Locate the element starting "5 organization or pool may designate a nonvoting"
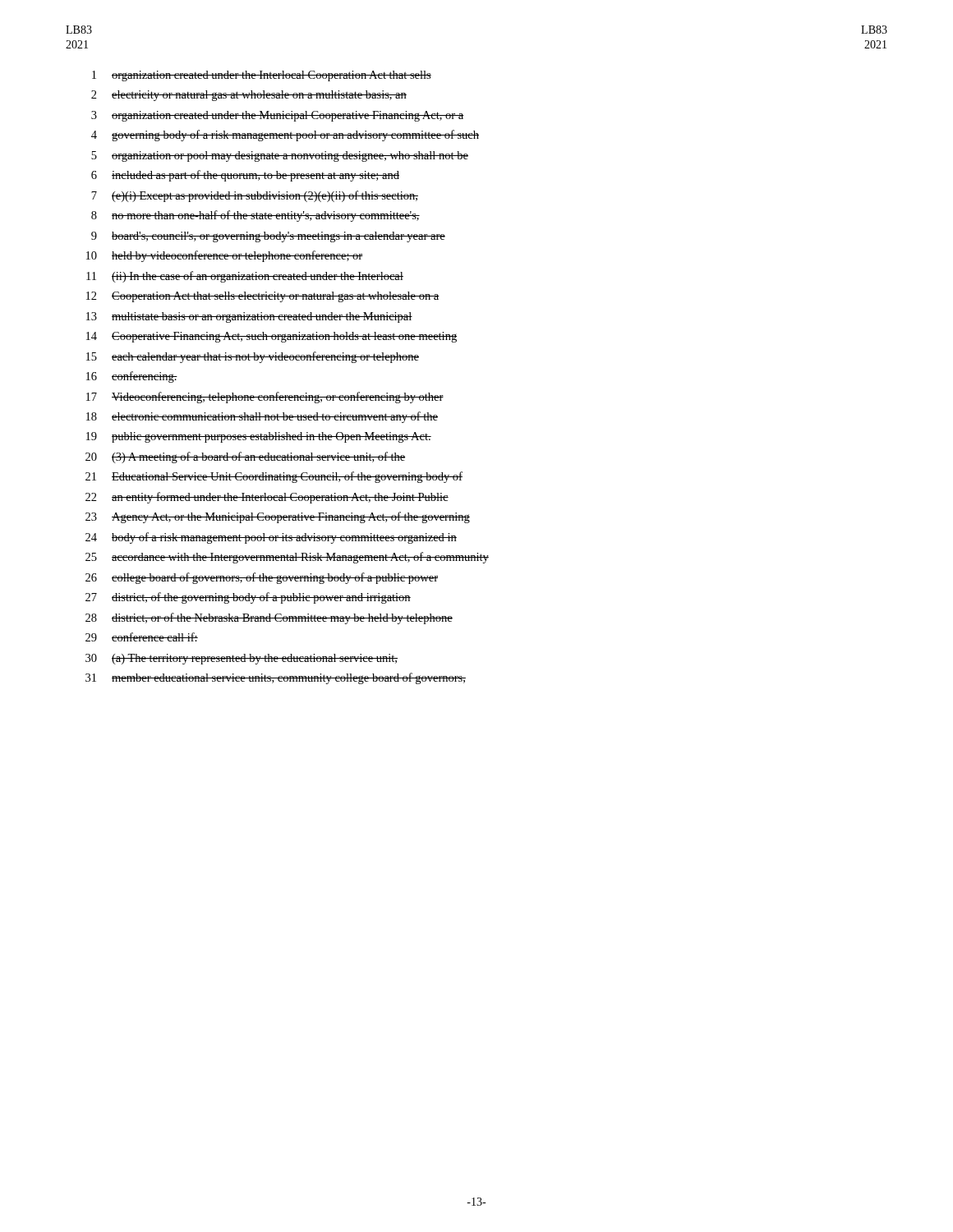 pos(476,155)
